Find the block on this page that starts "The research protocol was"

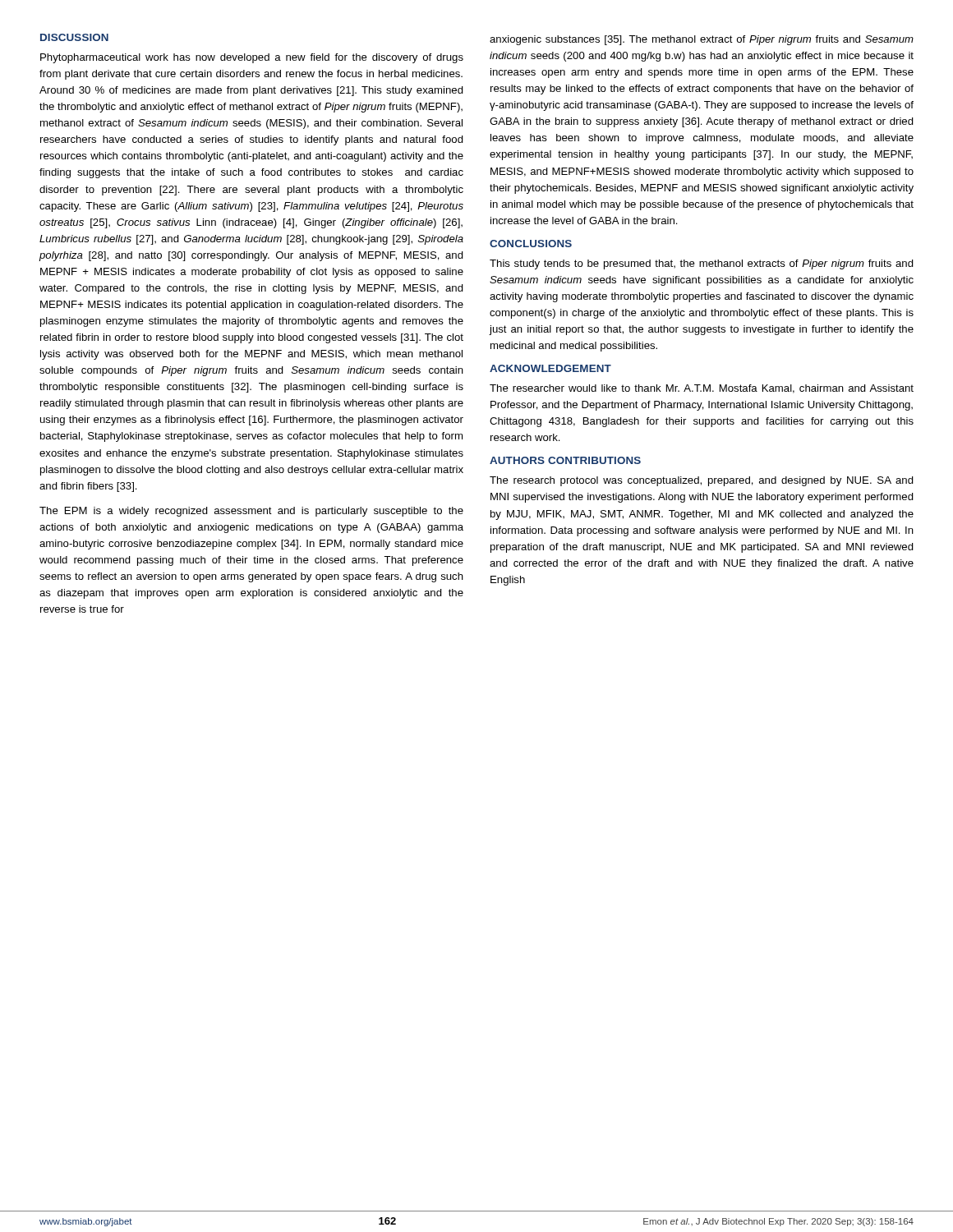[702, 530]
